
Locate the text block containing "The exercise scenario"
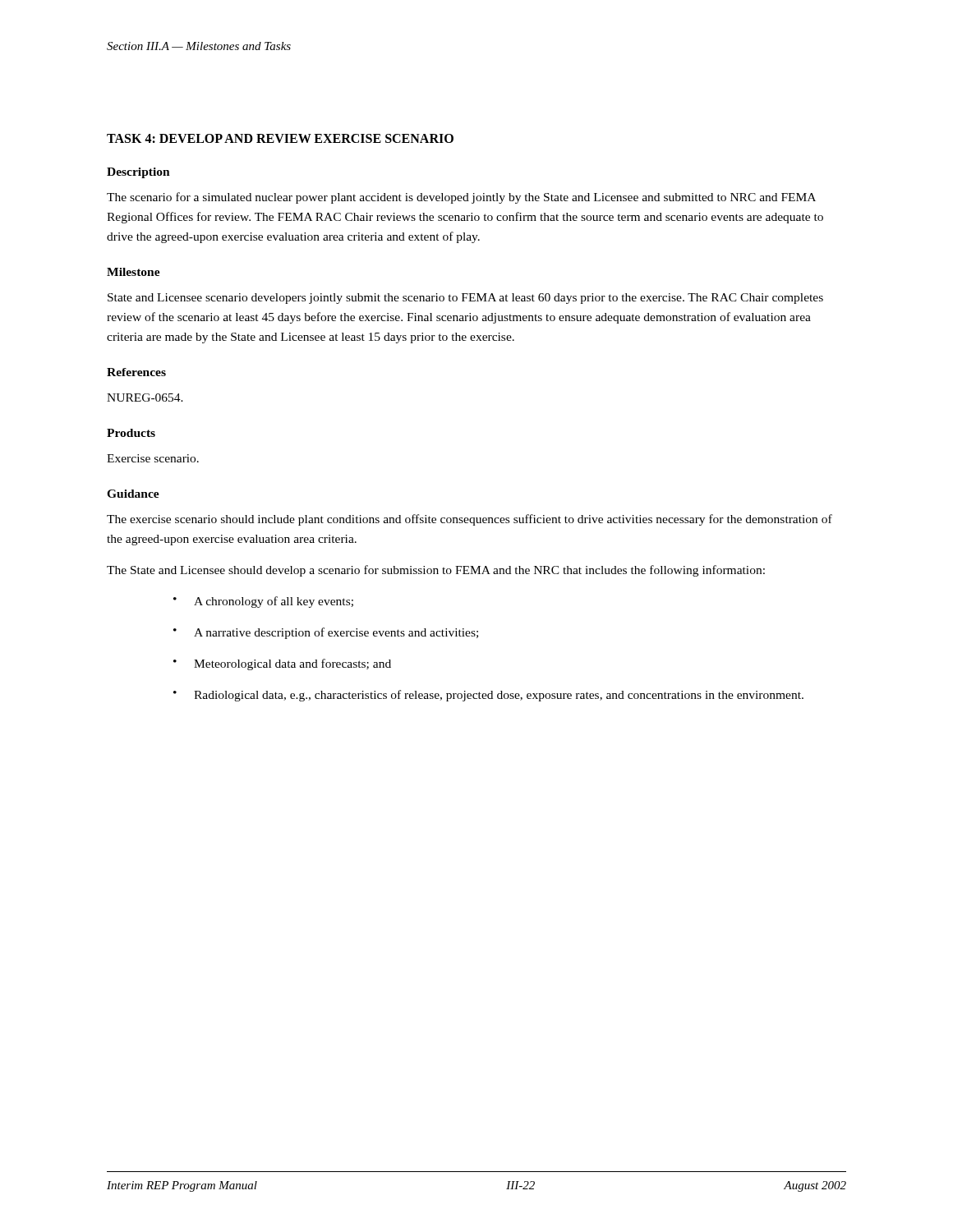(x=469, y=529)
